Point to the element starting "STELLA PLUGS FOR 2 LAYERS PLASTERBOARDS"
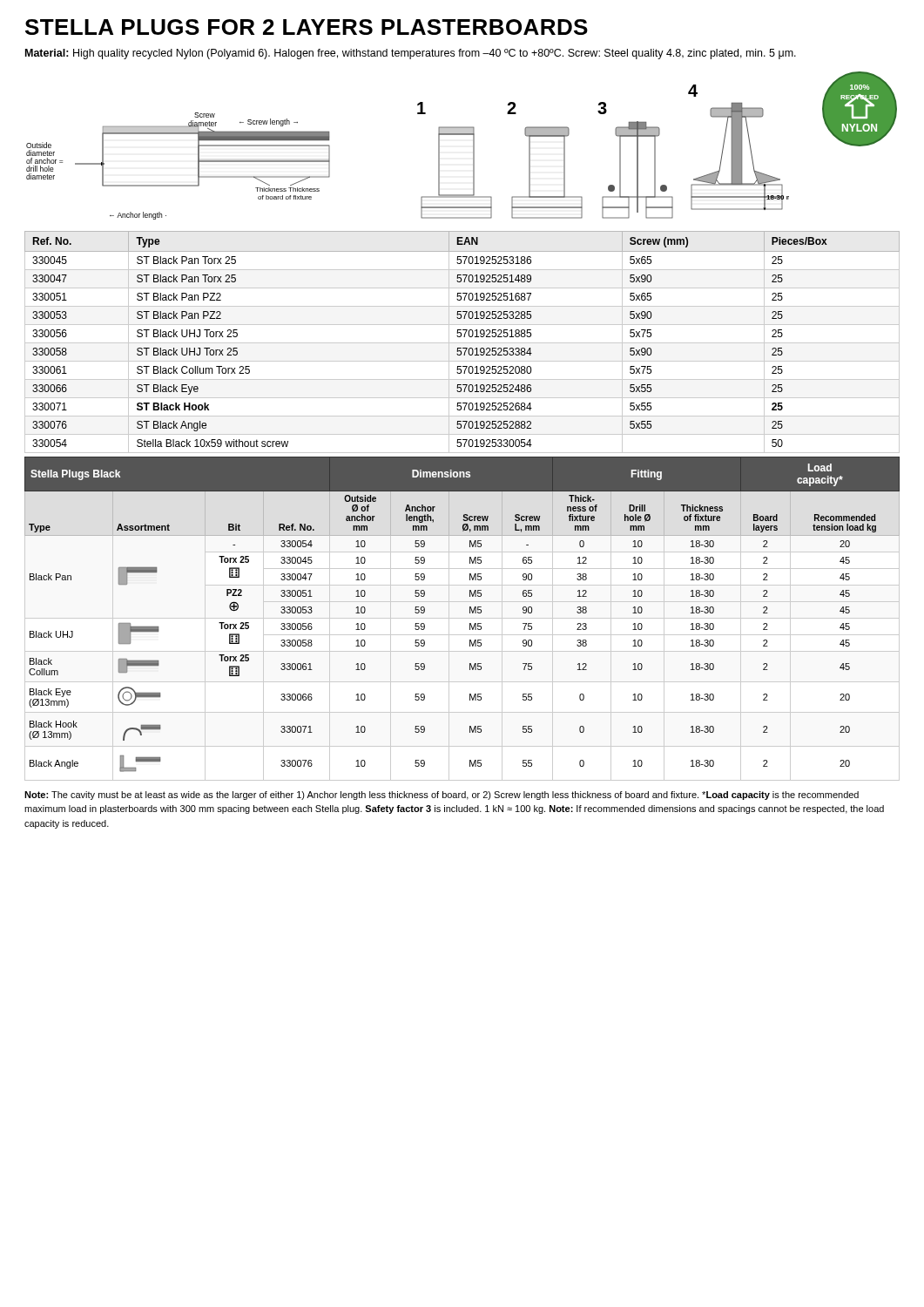The image size is (924, 1307). (x=462, y=27)
